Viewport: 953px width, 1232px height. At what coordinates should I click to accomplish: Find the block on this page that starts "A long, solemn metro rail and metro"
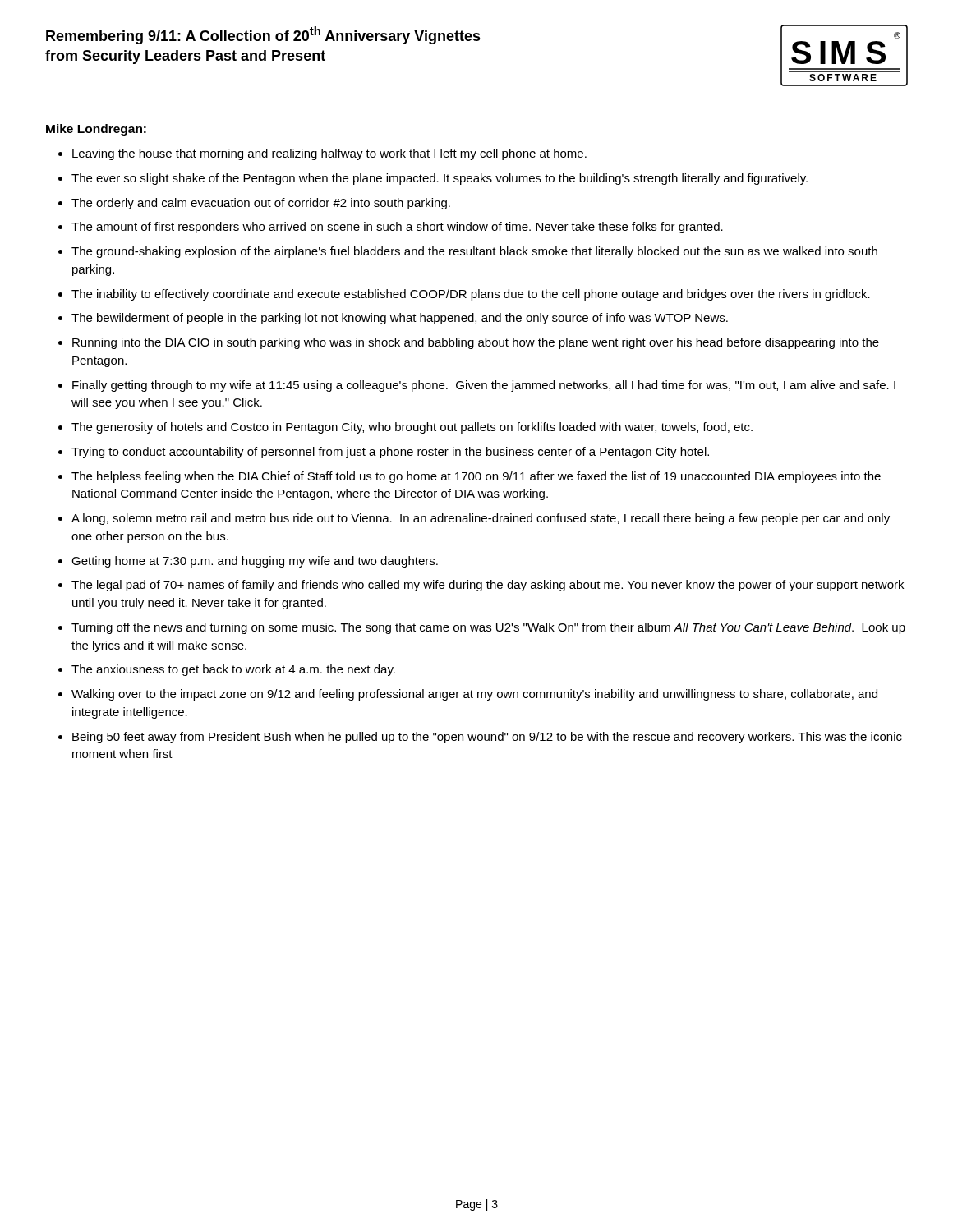481,527
